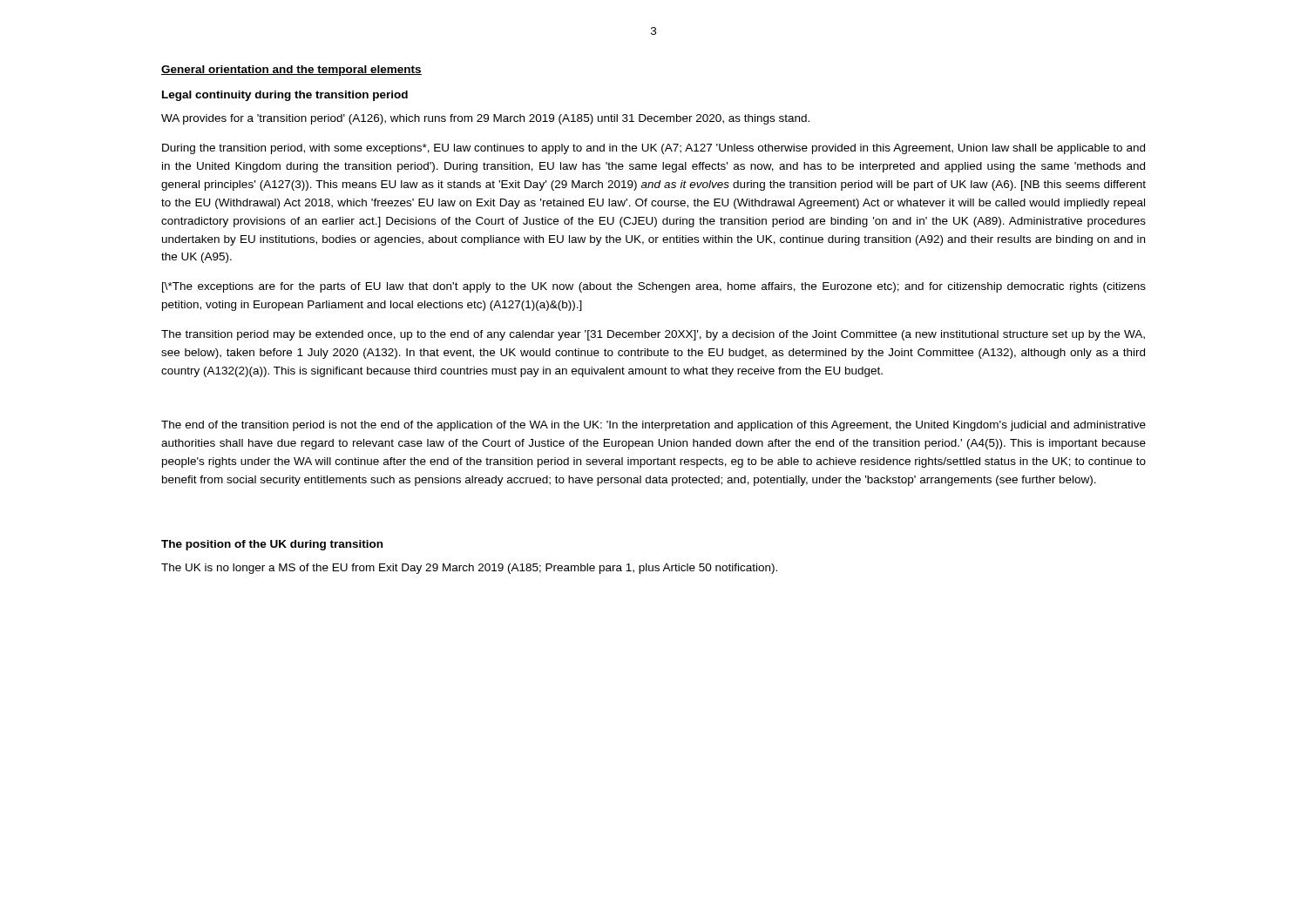Image resolution: width=1307 pixels, height=924 pixels.
Task: Find the section header containing "The position of the UK"
Action: [x=272, y=544]
